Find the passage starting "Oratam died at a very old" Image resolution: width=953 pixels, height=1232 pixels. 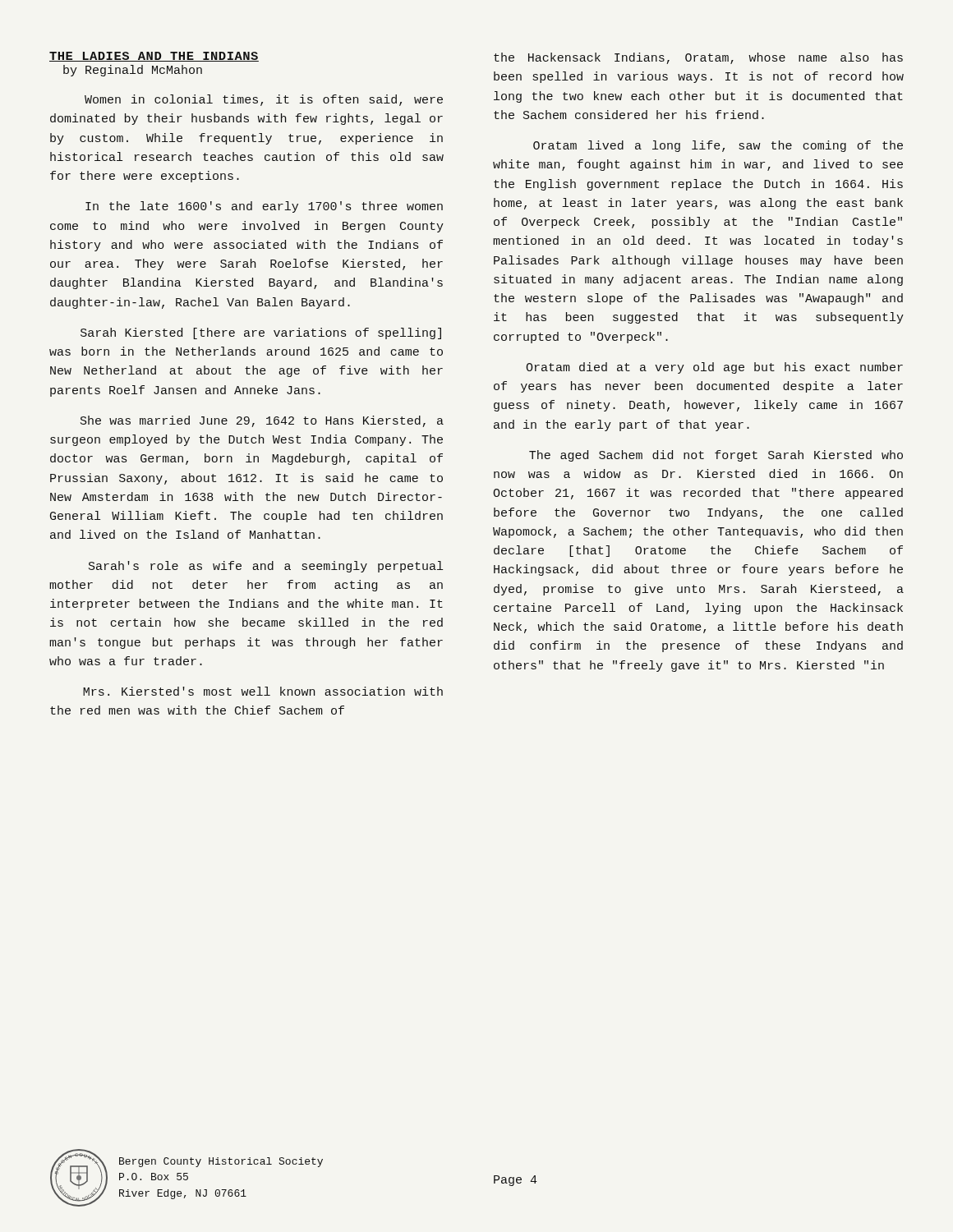[x=698, y=397]
